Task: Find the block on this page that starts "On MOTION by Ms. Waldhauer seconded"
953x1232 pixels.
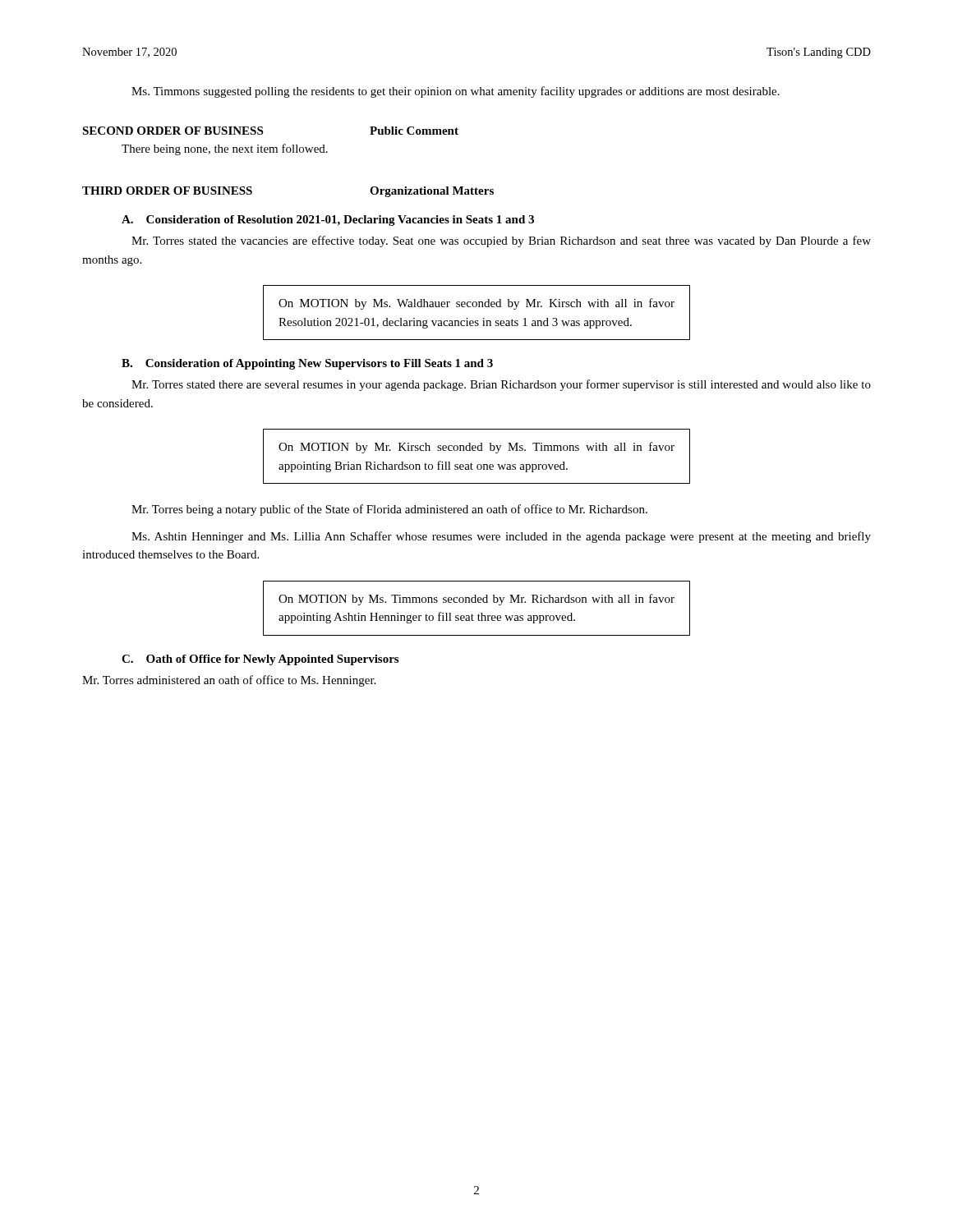Action: pyautogui.click(x=476, y=312)
